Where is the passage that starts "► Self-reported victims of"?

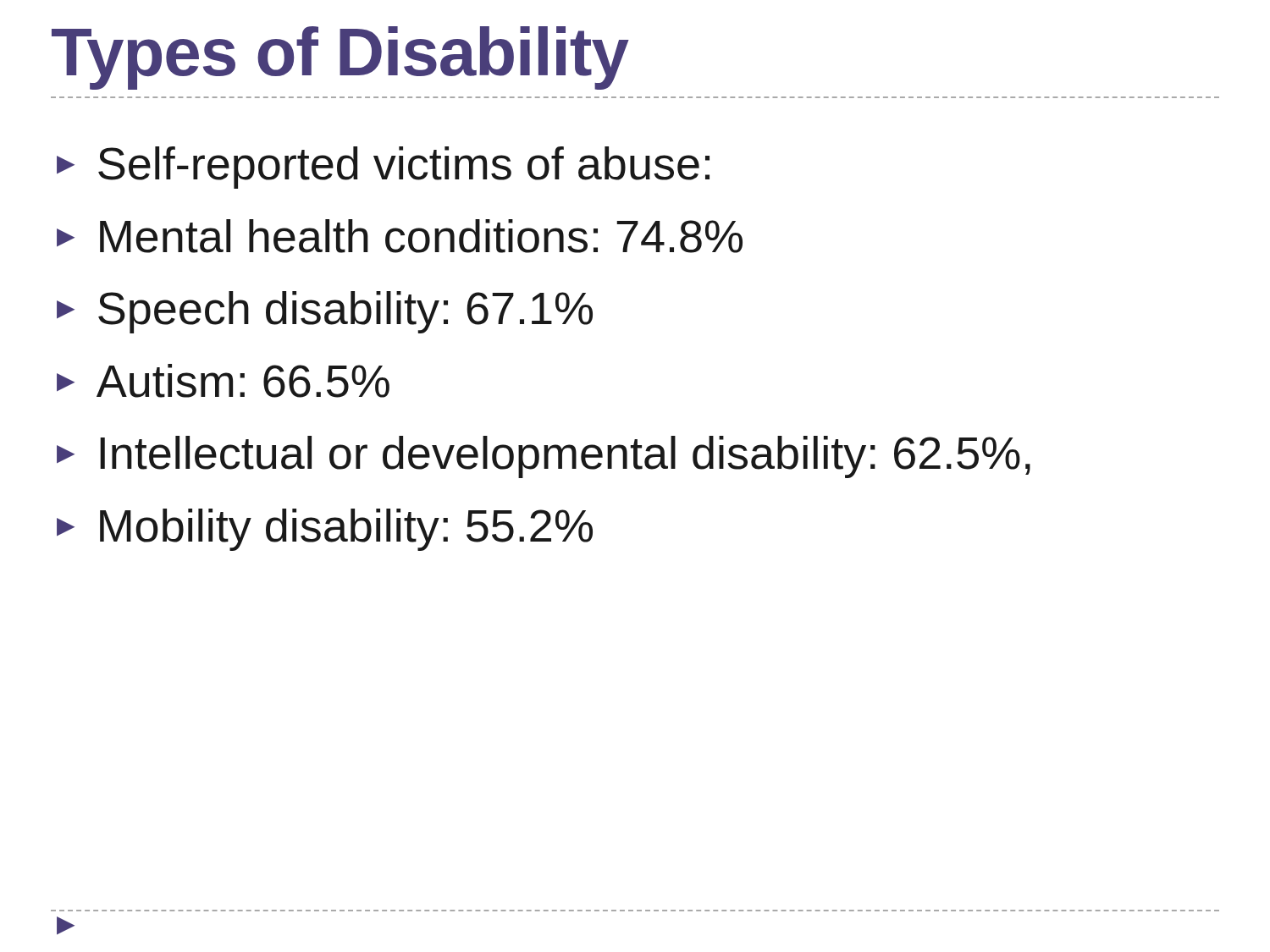(x=635, y=164)
